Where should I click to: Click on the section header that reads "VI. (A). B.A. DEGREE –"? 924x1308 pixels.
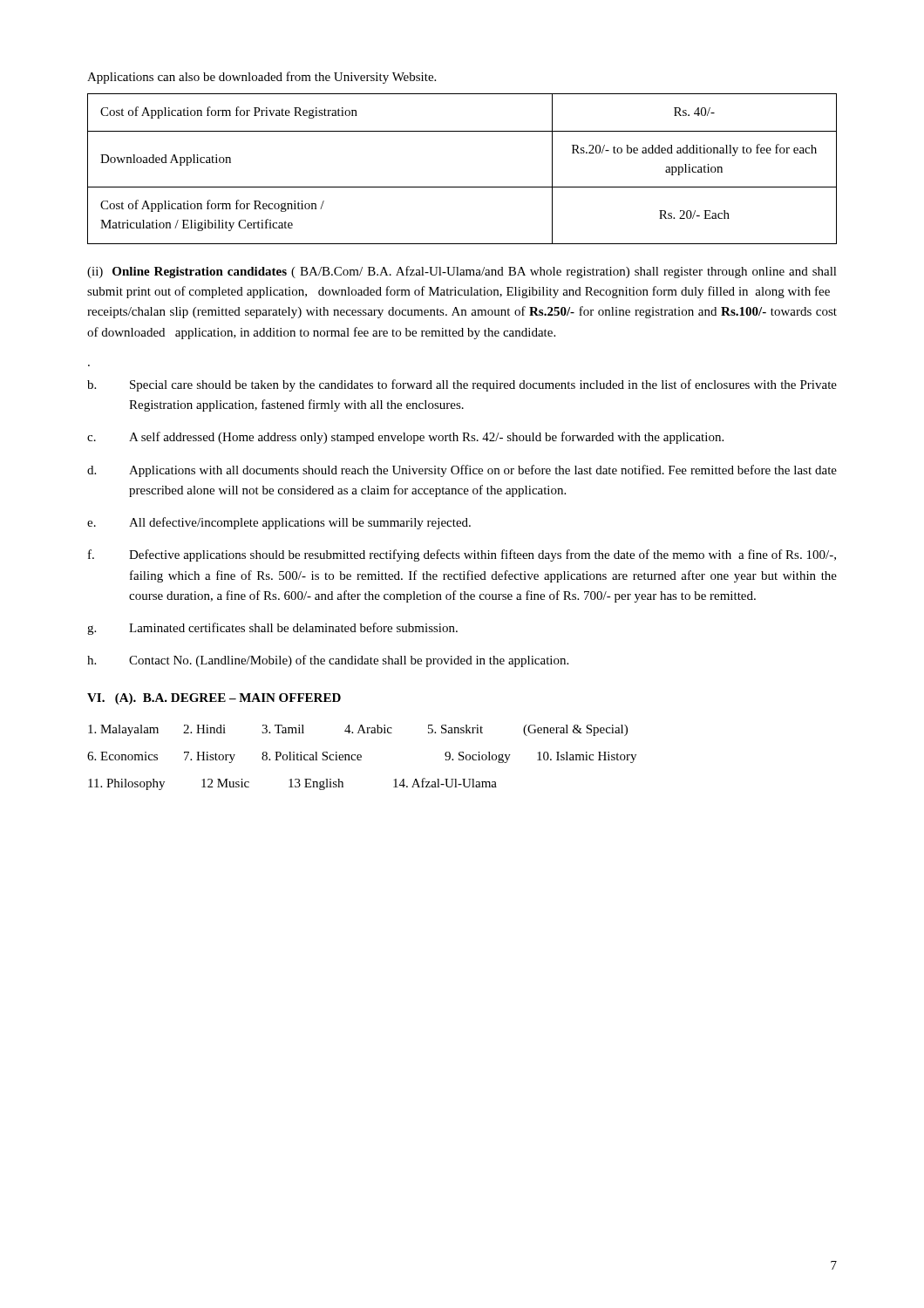point(214,697)
